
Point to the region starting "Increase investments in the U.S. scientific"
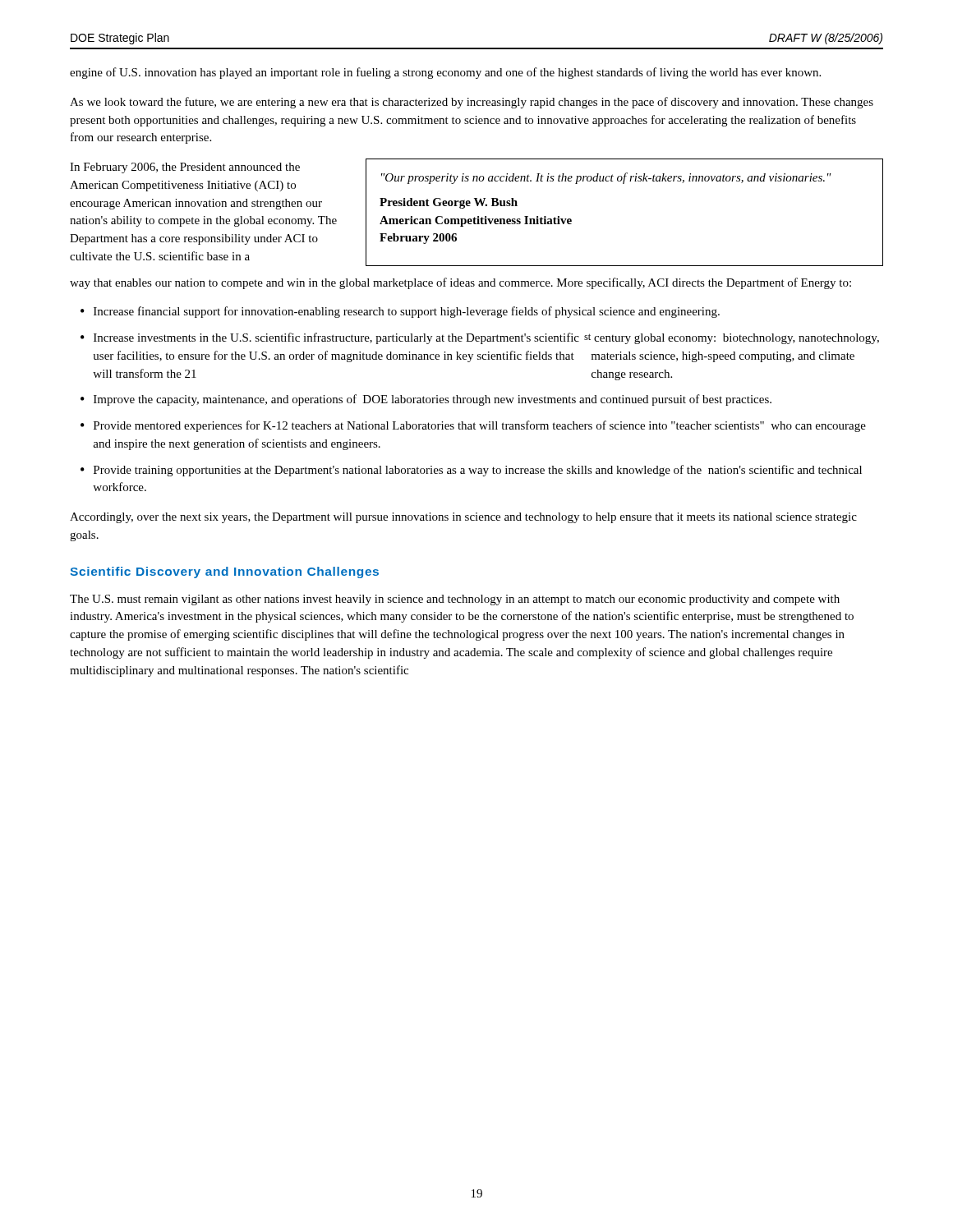pos(486,355)
